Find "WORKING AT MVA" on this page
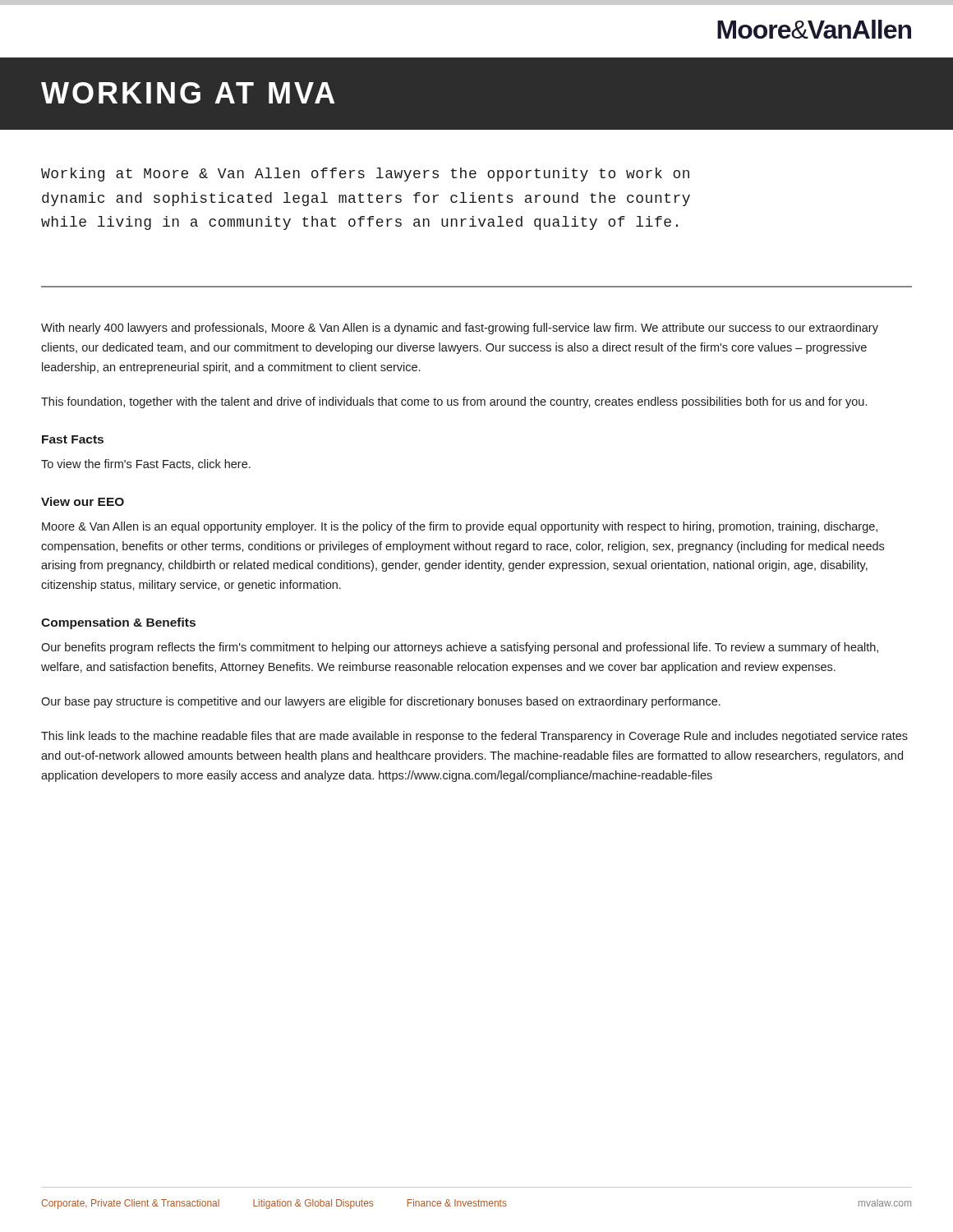This screenshot has width=953, height=1232. [190, 93]
